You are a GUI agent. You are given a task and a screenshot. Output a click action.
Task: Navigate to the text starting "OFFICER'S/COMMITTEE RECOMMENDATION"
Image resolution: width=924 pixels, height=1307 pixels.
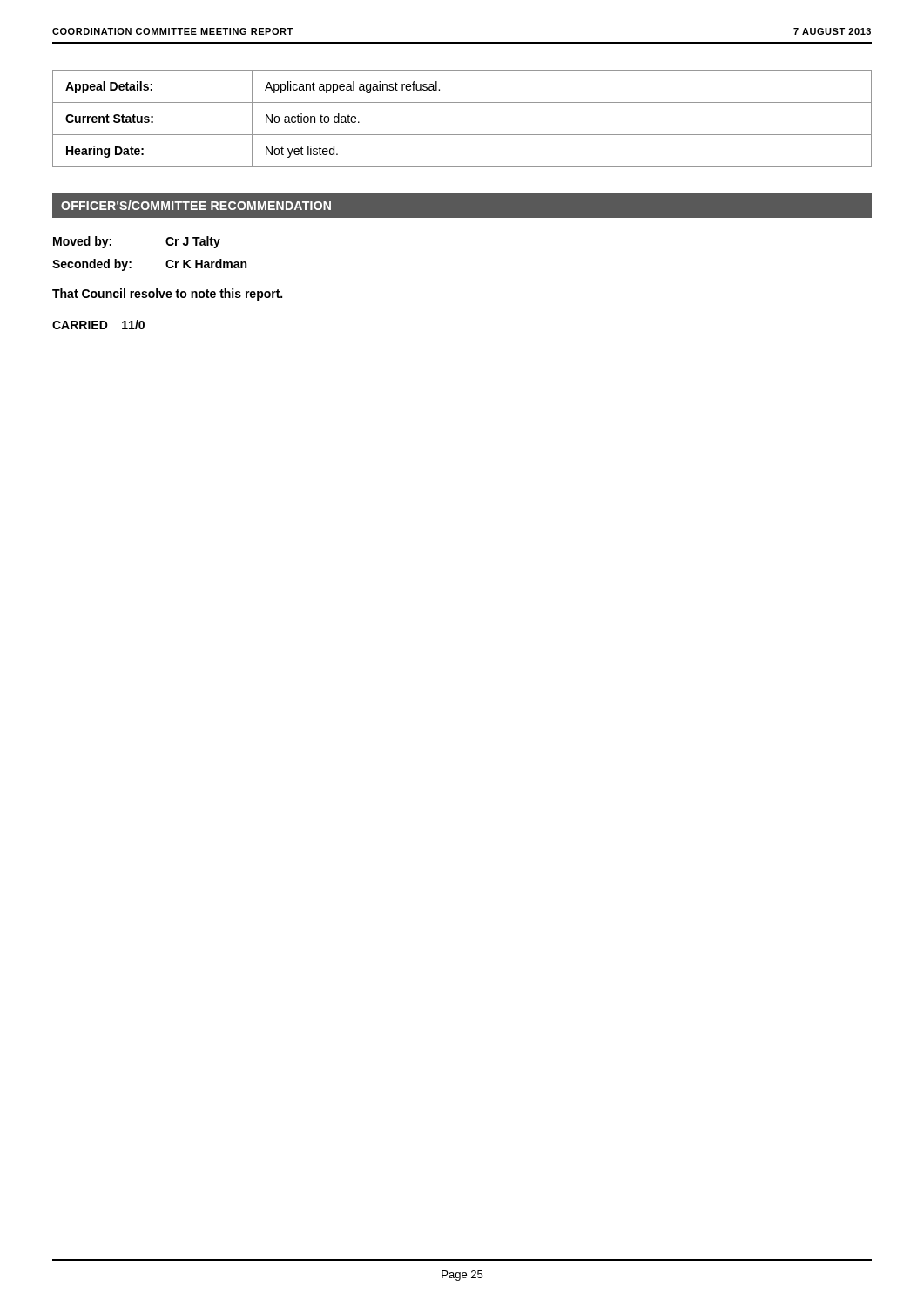click(x=196, y=206)
